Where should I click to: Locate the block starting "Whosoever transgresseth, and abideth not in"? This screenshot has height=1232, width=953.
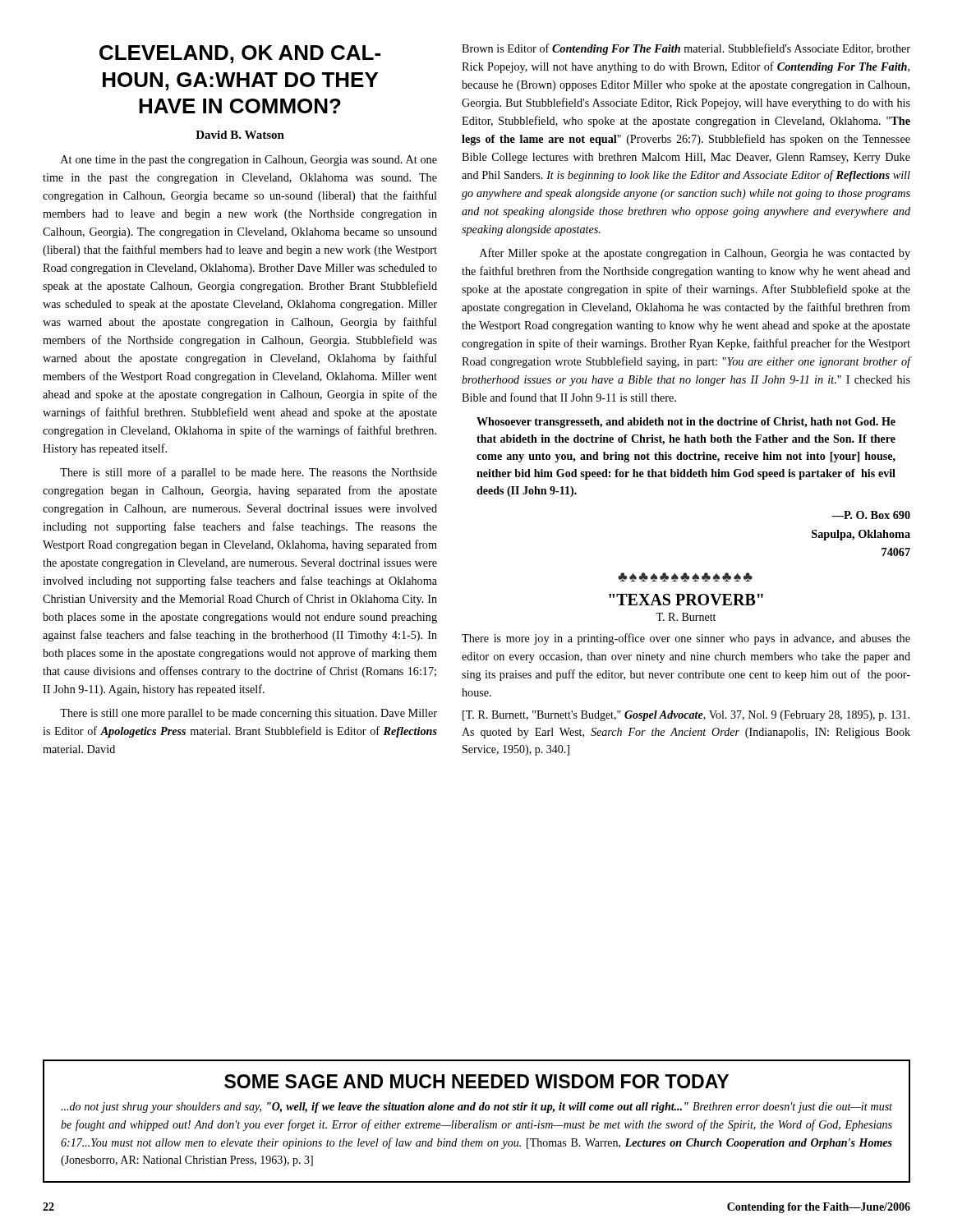click(686, 456)
